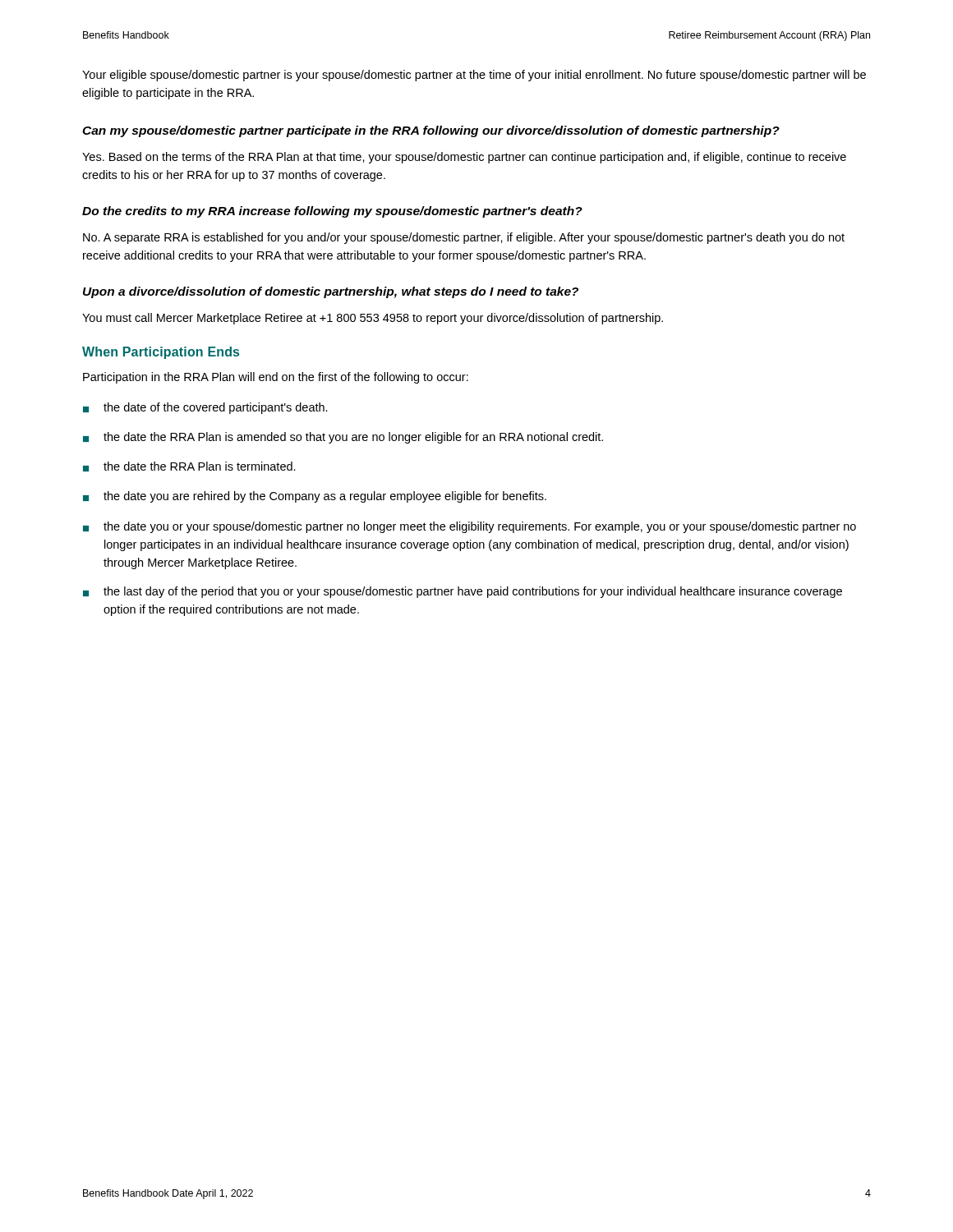The height and width of the screenshot is (1232, 953).
Task: Select the region starting "Can my spouse/domestic partner"
Action: (x=431, y=130)
